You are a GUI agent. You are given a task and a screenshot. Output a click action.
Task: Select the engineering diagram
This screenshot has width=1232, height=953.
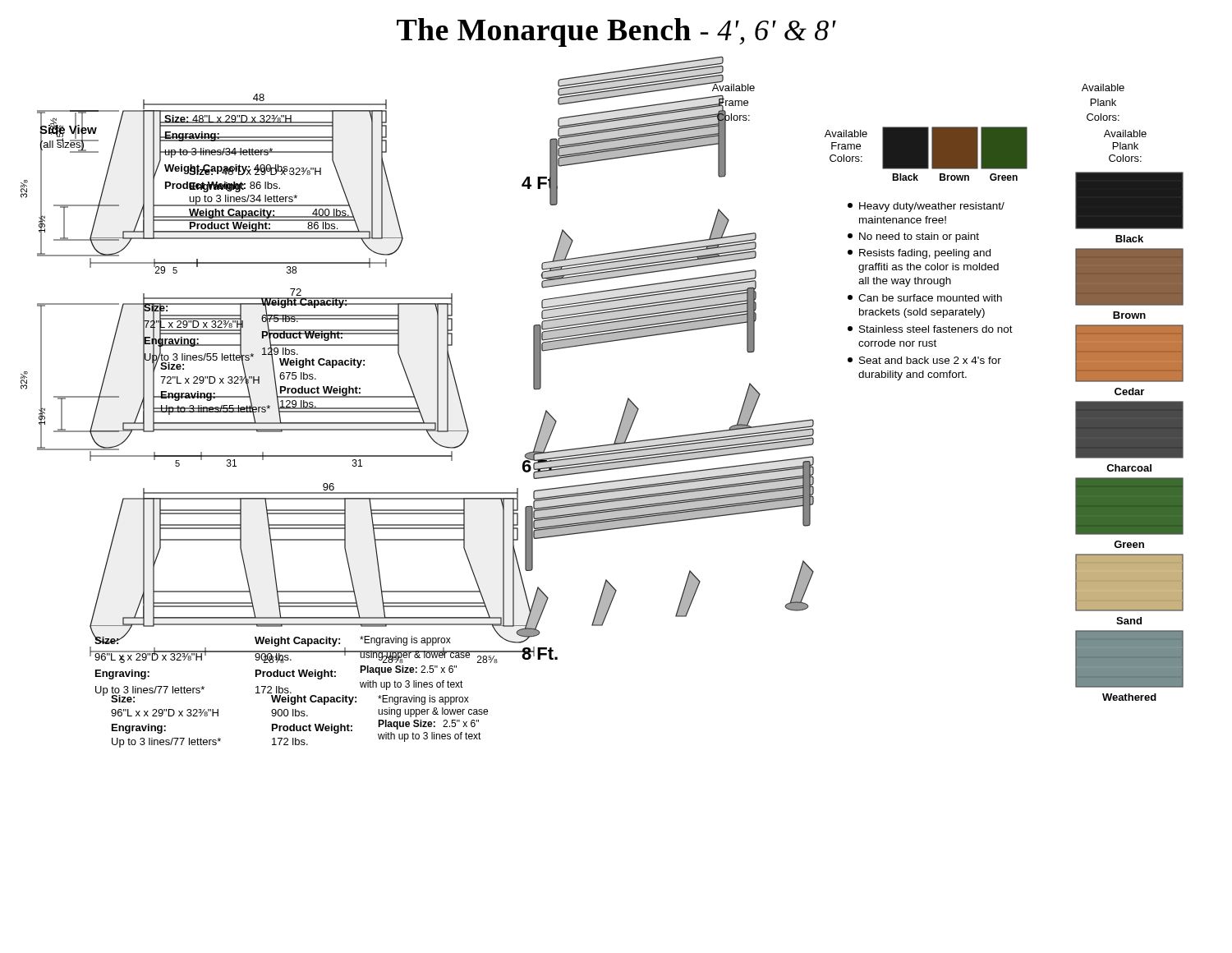624,493
